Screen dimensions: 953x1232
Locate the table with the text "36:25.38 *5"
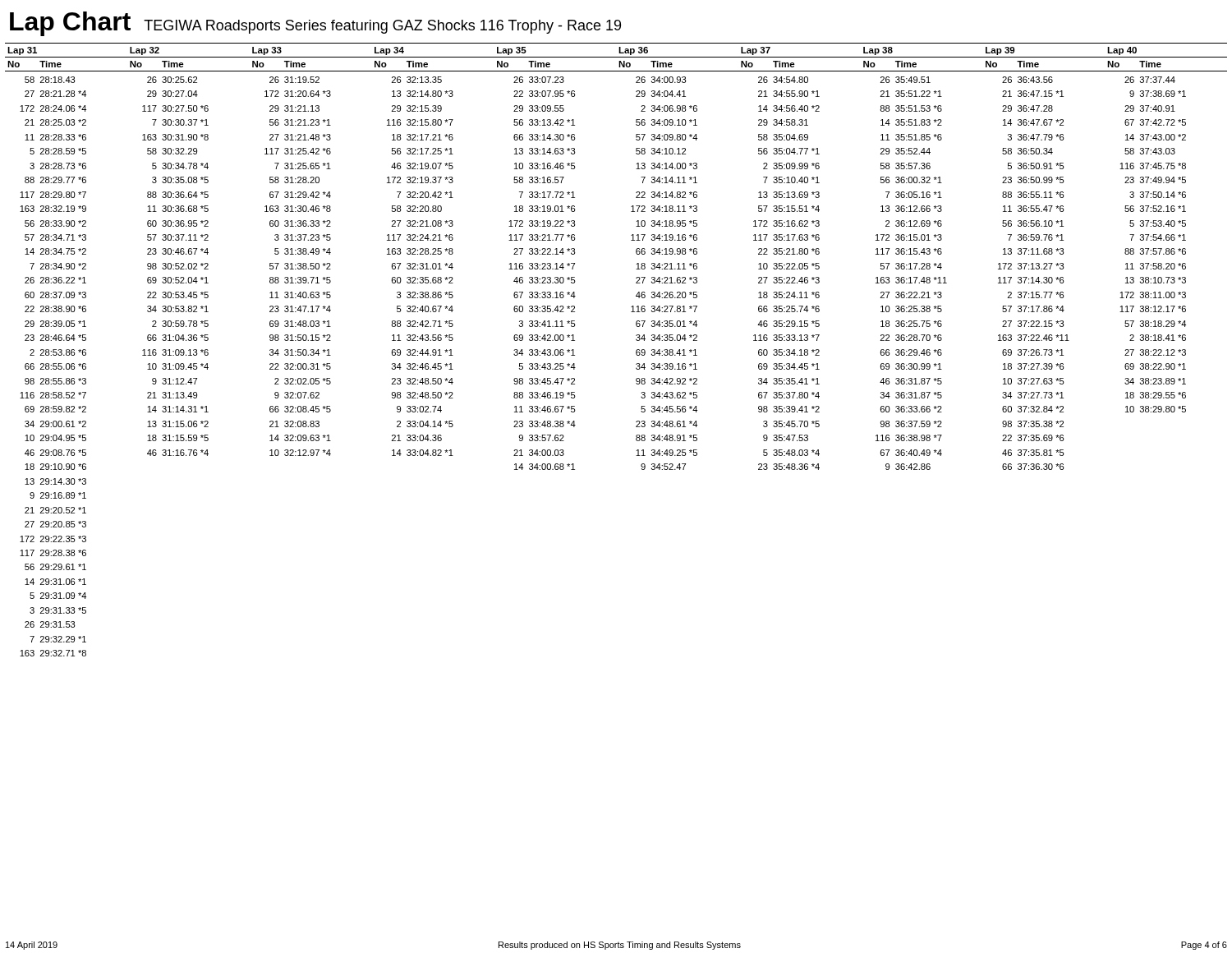pos(616,352)
